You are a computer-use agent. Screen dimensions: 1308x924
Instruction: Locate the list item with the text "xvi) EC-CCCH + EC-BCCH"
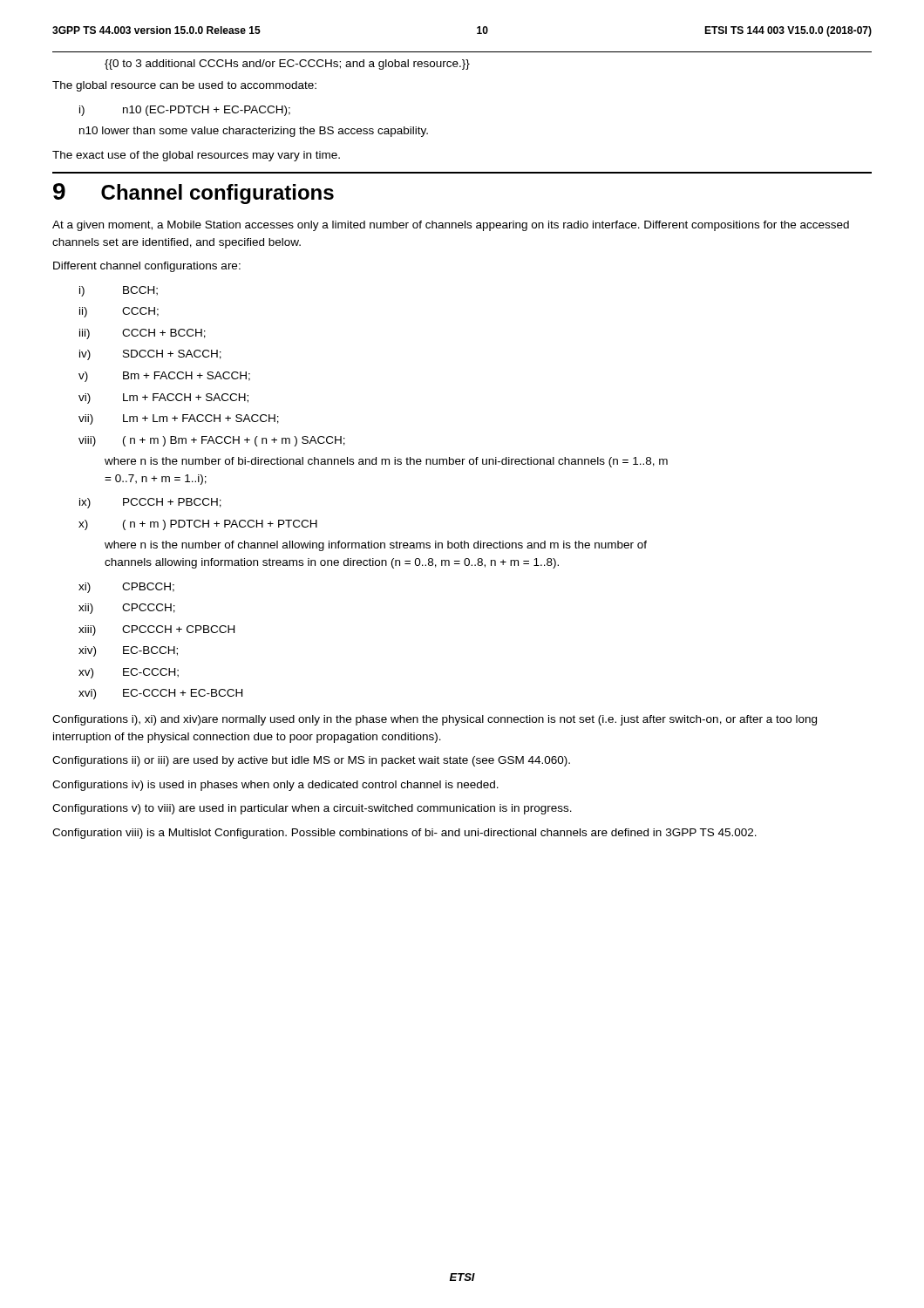[160, 694]
